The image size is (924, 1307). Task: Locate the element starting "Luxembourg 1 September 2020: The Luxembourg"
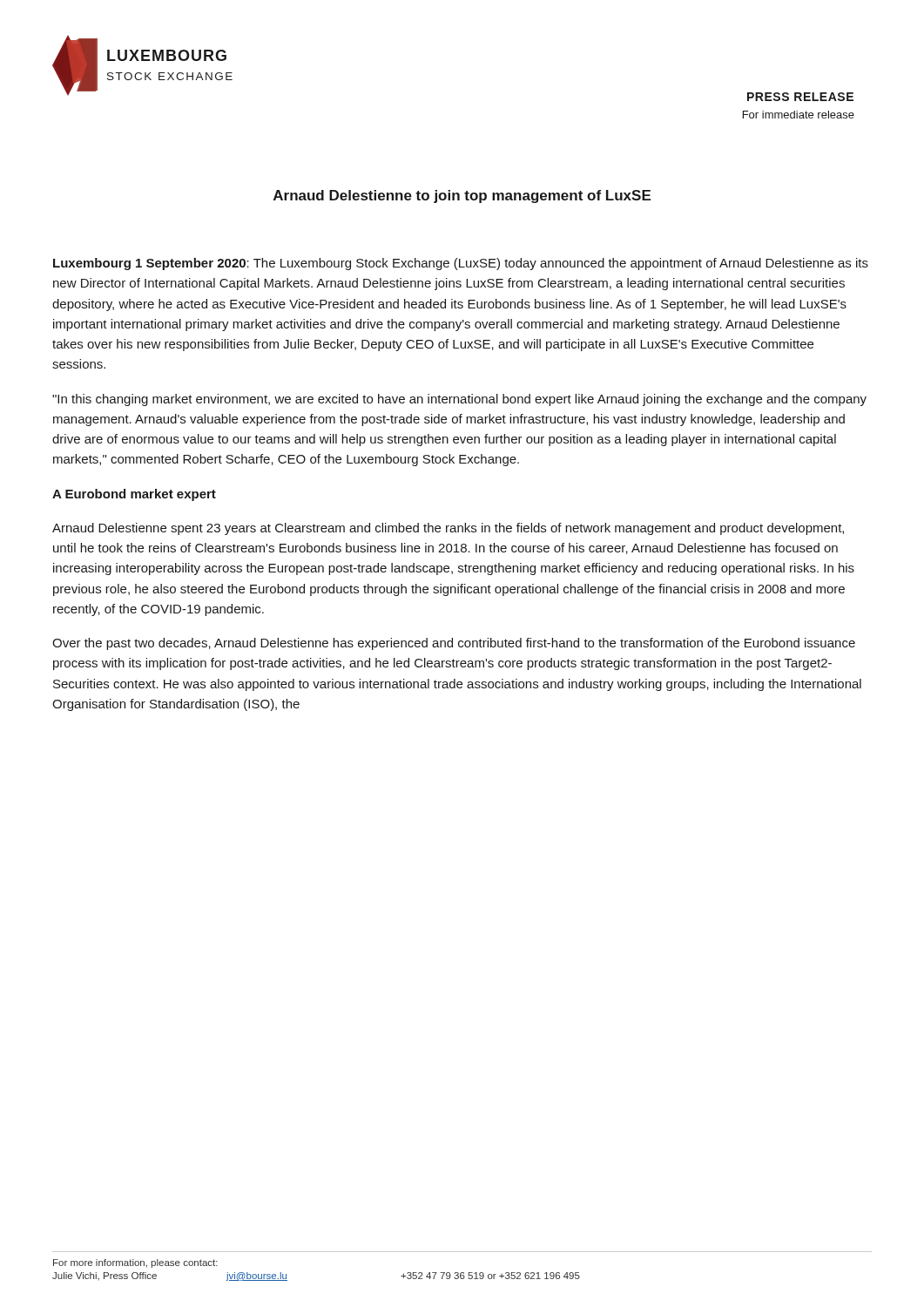coord(462,313)
